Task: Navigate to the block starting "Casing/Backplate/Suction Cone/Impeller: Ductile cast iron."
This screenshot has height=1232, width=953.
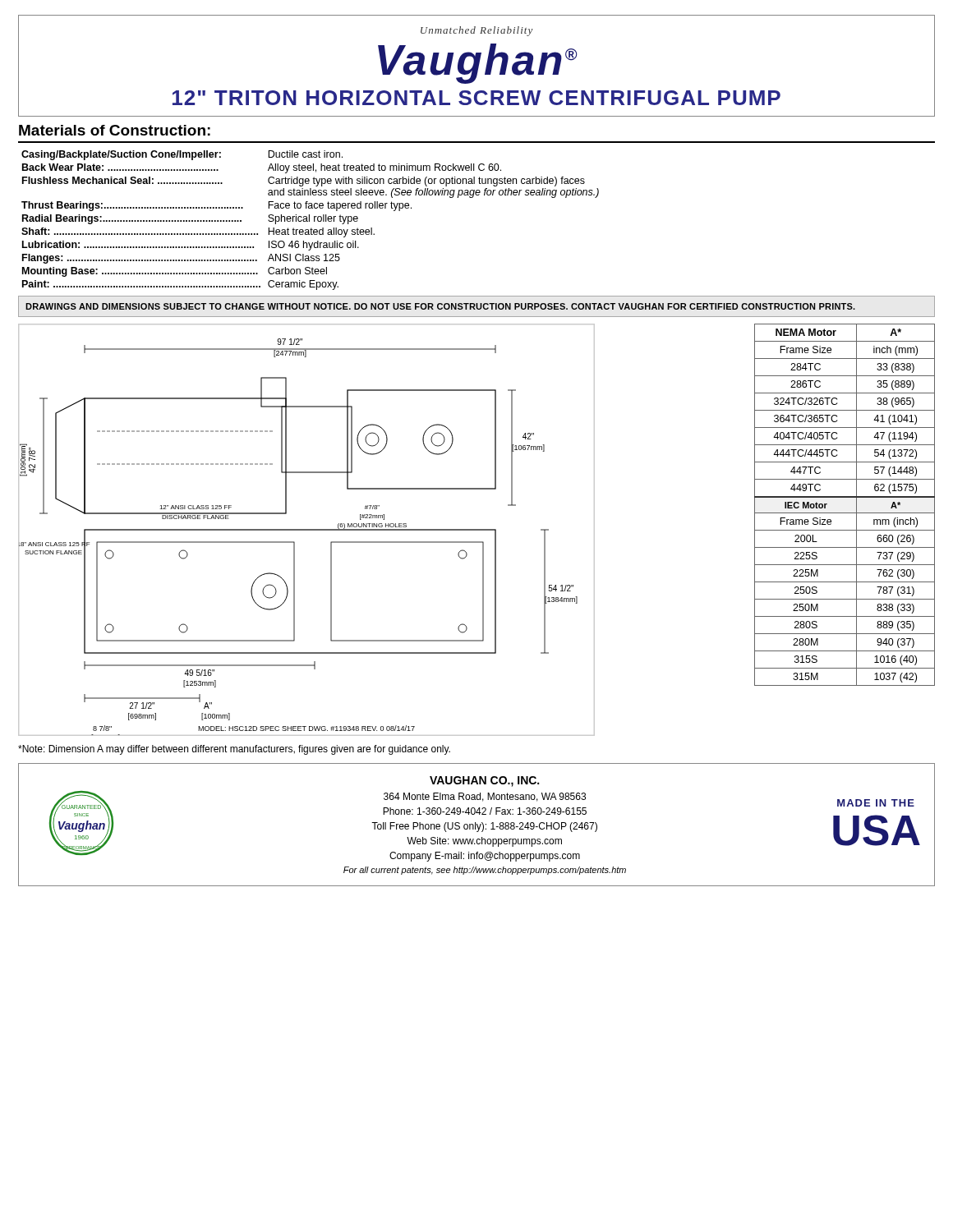Action: pyautogui.click(x=476, y=155)
